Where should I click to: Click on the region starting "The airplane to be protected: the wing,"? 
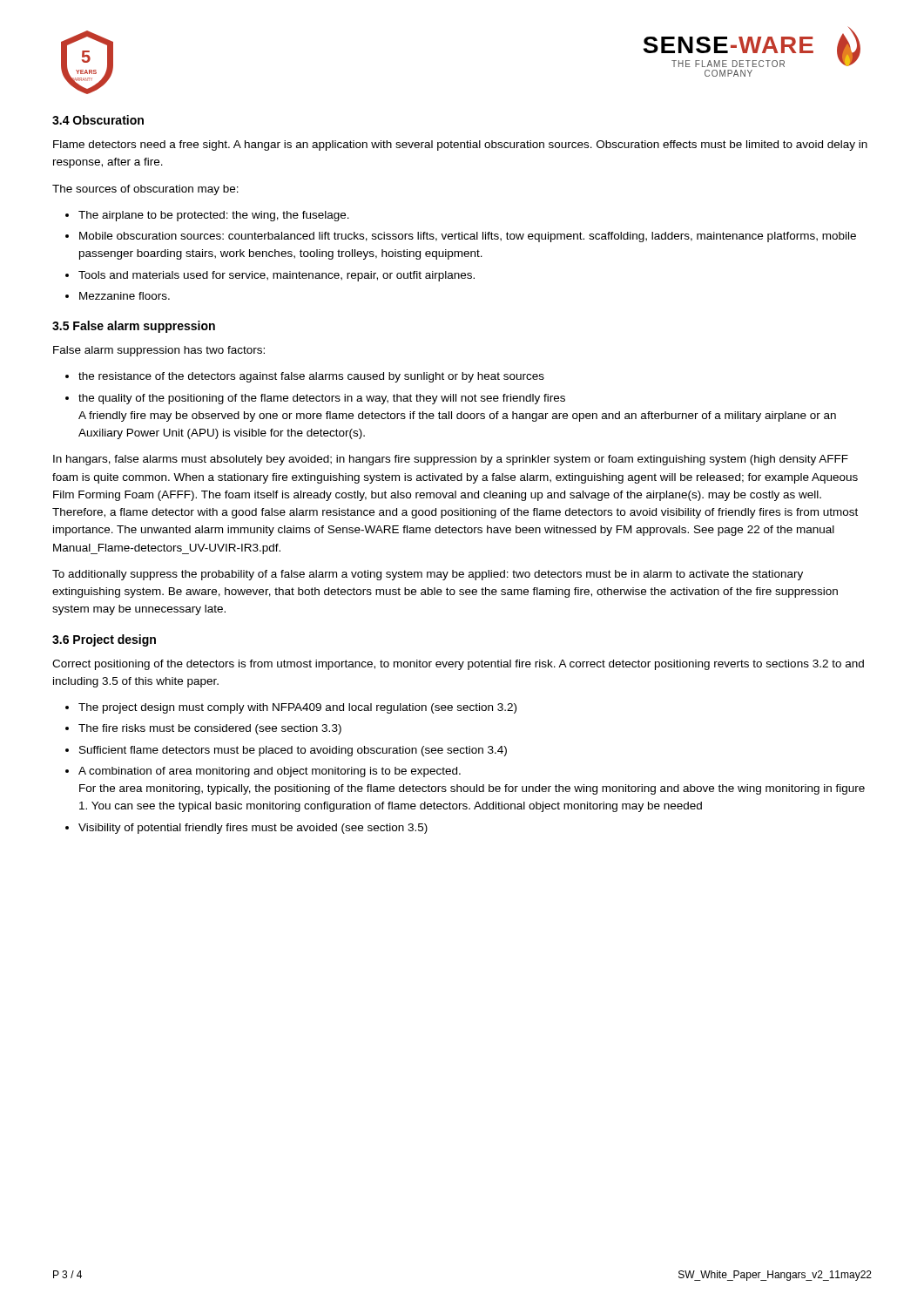214,215
